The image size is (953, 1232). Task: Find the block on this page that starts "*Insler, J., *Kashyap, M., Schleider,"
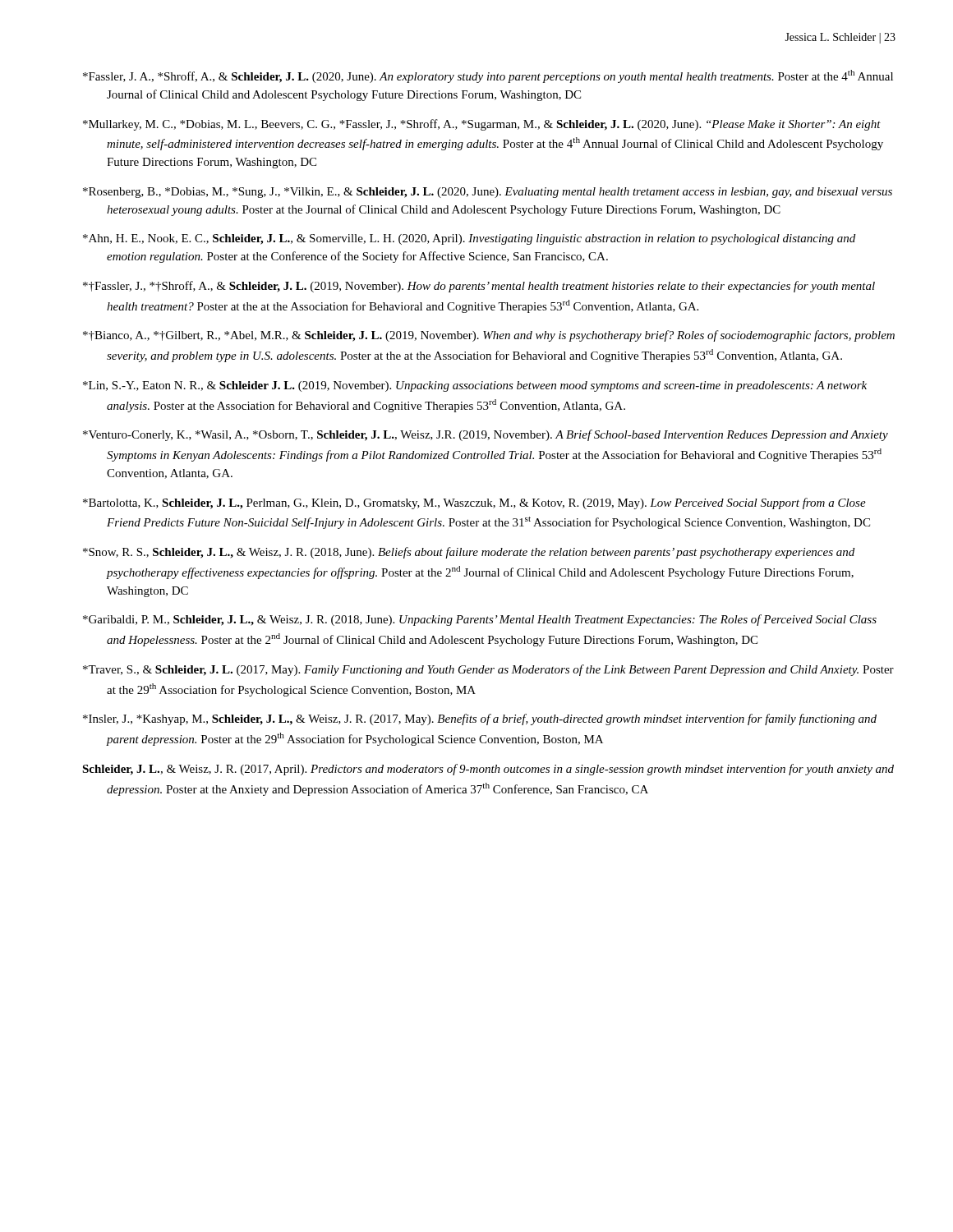pyautogui.click(x=479, y=729)
